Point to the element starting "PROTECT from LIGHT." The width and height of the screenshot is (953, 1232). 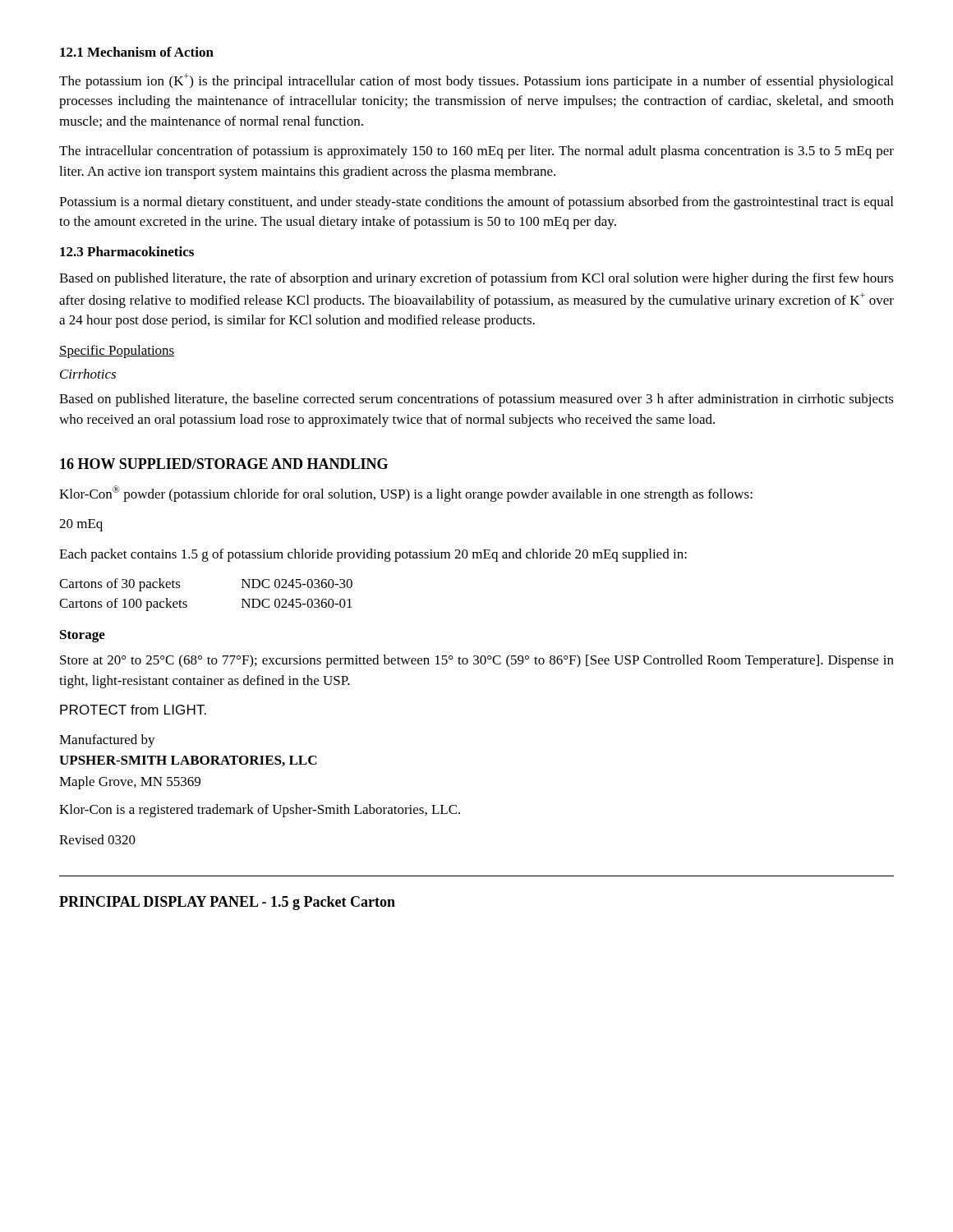[x=133, y=710]
